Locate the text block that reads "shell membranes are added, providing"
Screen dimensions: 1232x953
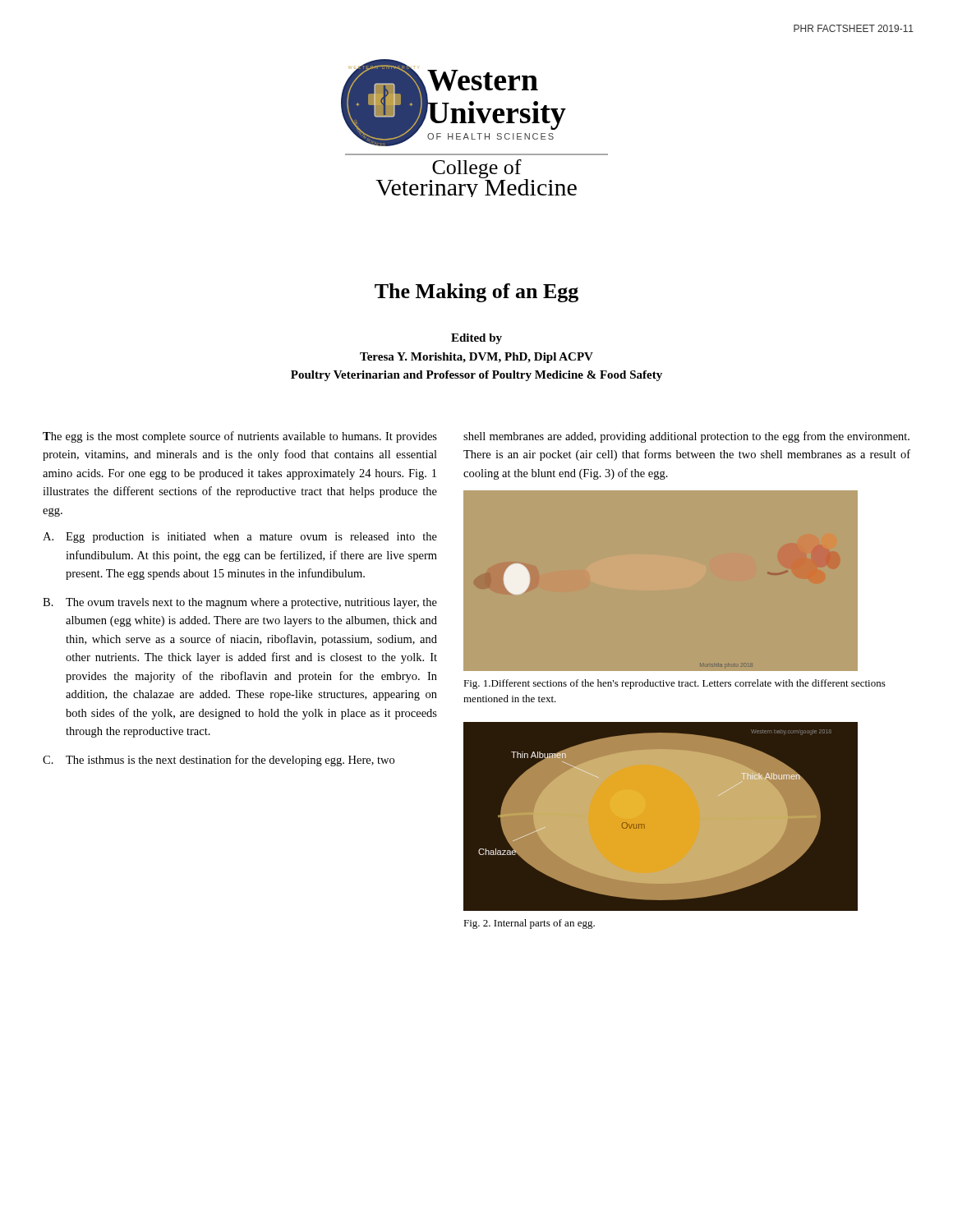pyautogui.click(x=687, y=455)
